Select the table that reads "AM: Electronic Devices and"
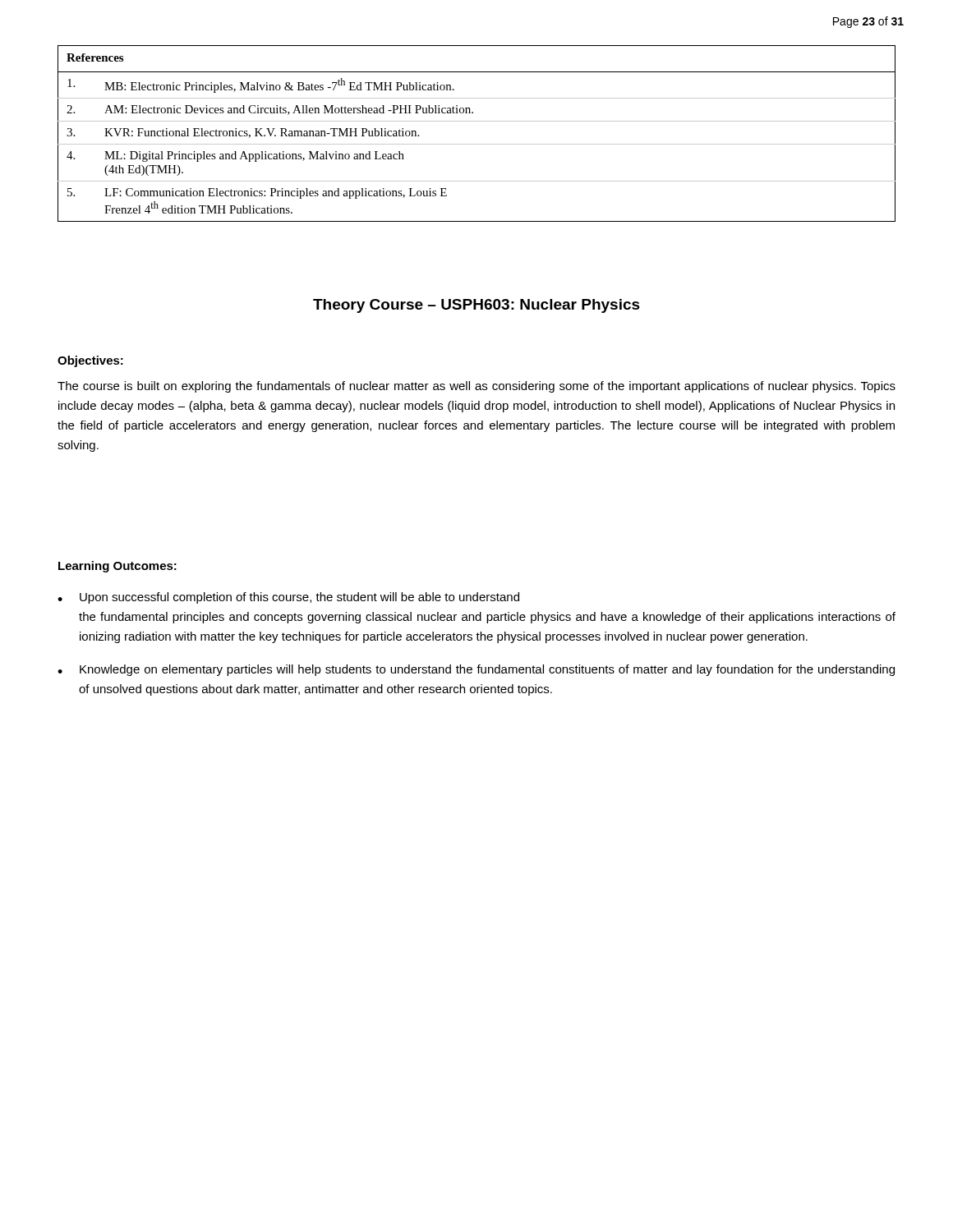Screen dimensions: 1232x953 pos(476,133)
